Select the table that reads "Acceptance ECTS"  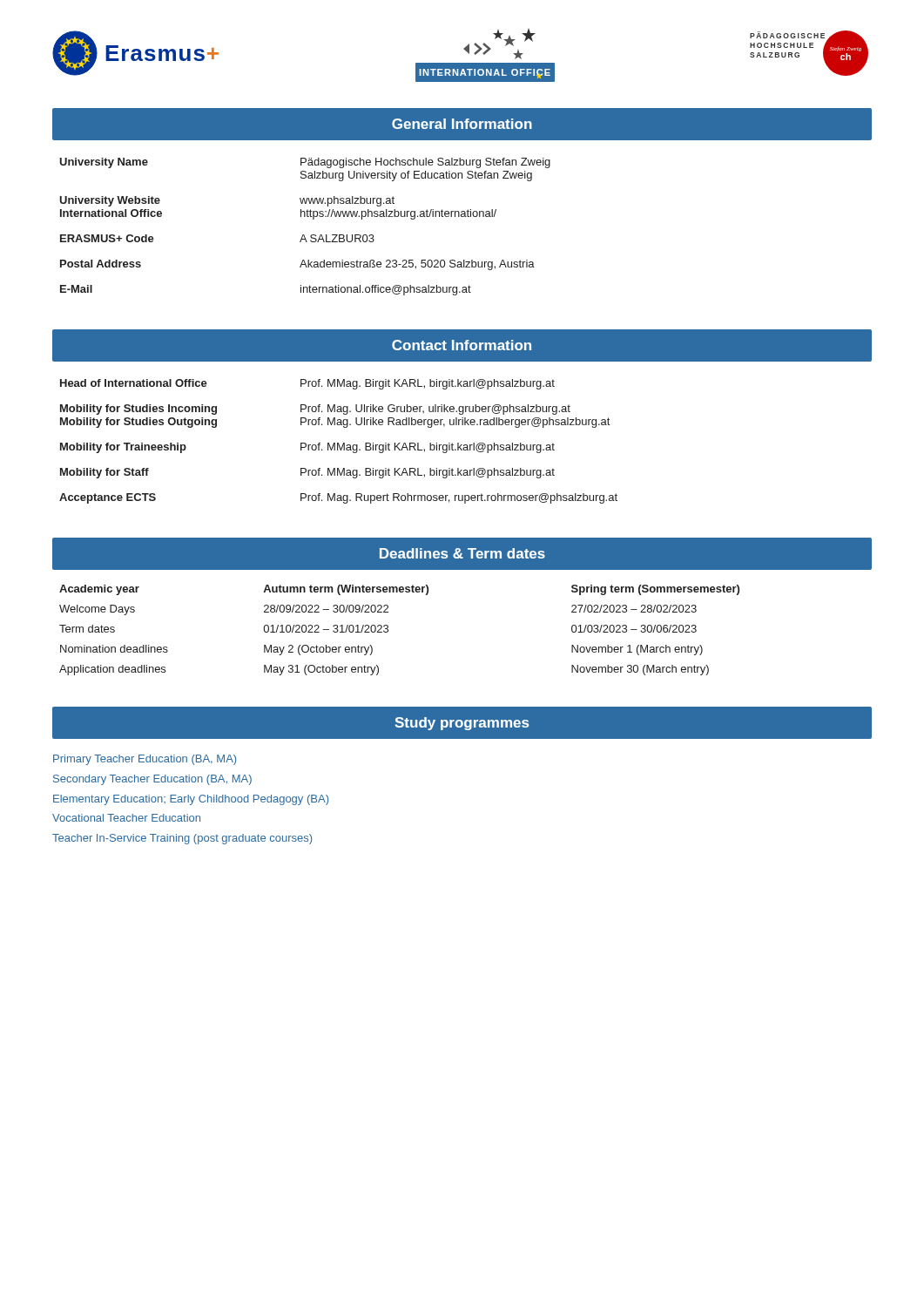[462, 440]
